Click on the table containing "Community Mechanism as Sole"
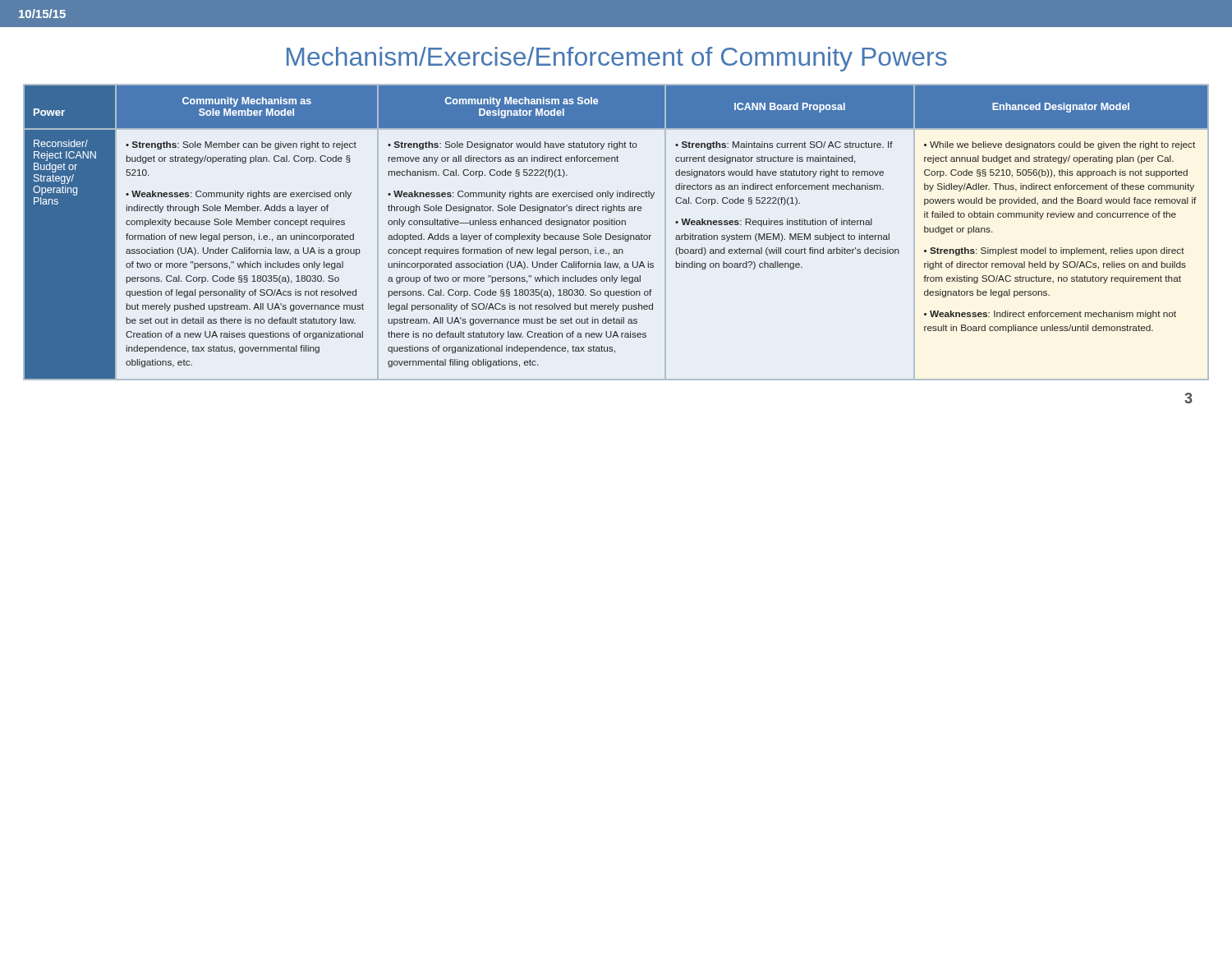1232x953 pixels. [616, 234]
